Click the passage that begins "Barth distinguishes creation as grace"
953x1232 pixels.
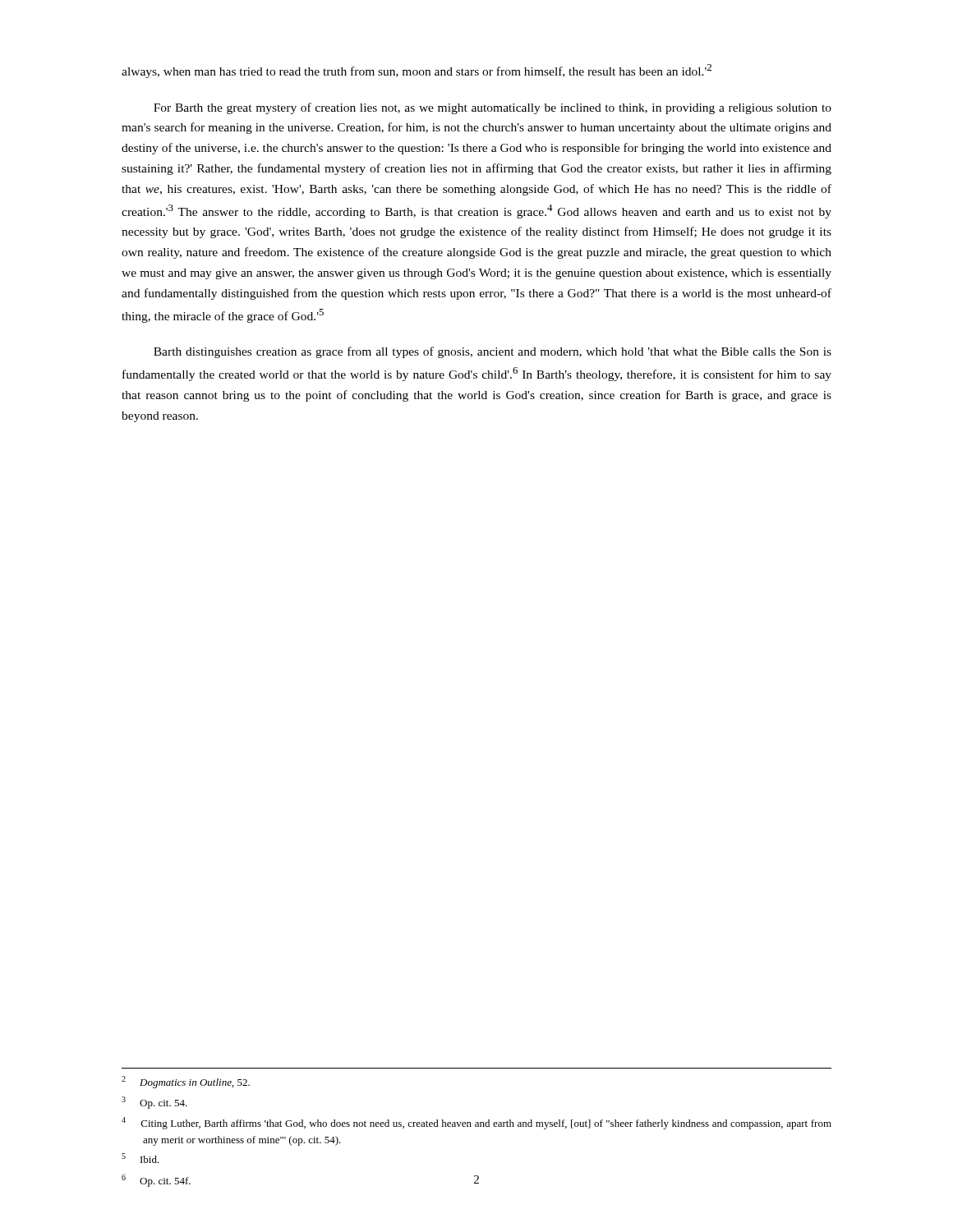click(476, 384)
